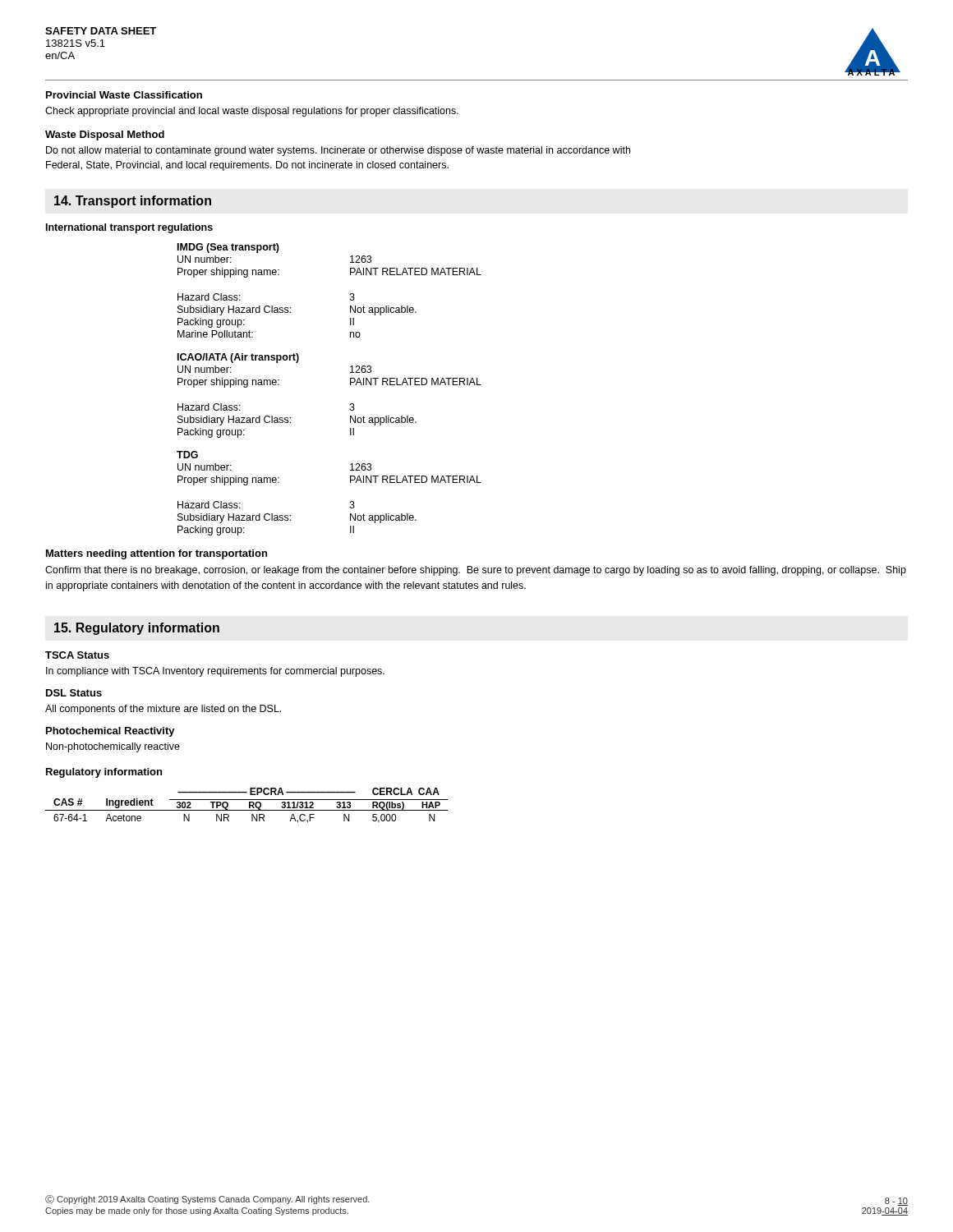Image resolution: width=953 pixels, height=1232 pixels.
Task: Locate the block of text that opens with "All components of the mixture are"
Action: [164, 709]
